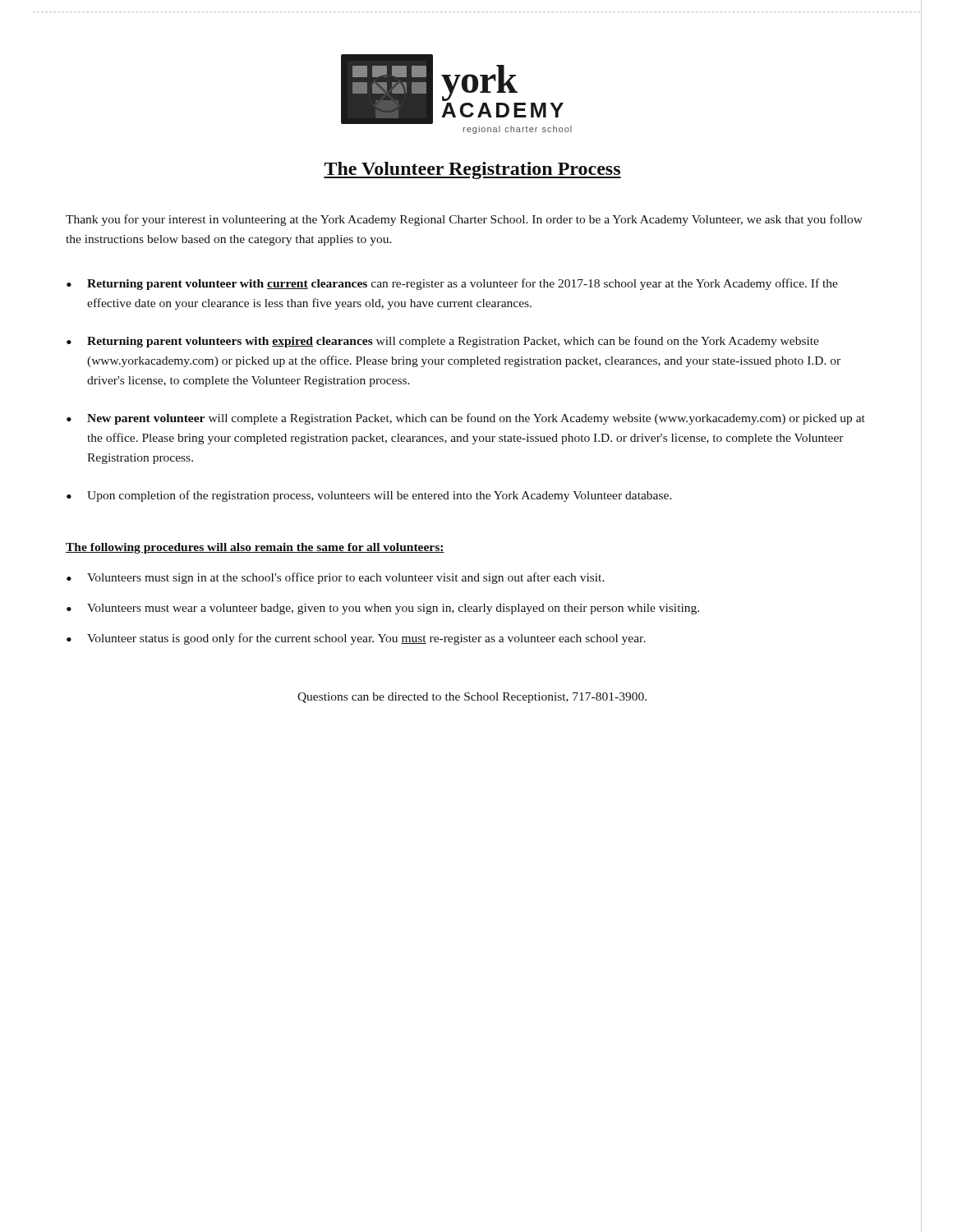The height and width of the screenshot is (1232, 953).
Task: Locate the list item containing "• Returning parent volunteer with current clearances can"
Action: pyautogui.click(x=472, y=293)
